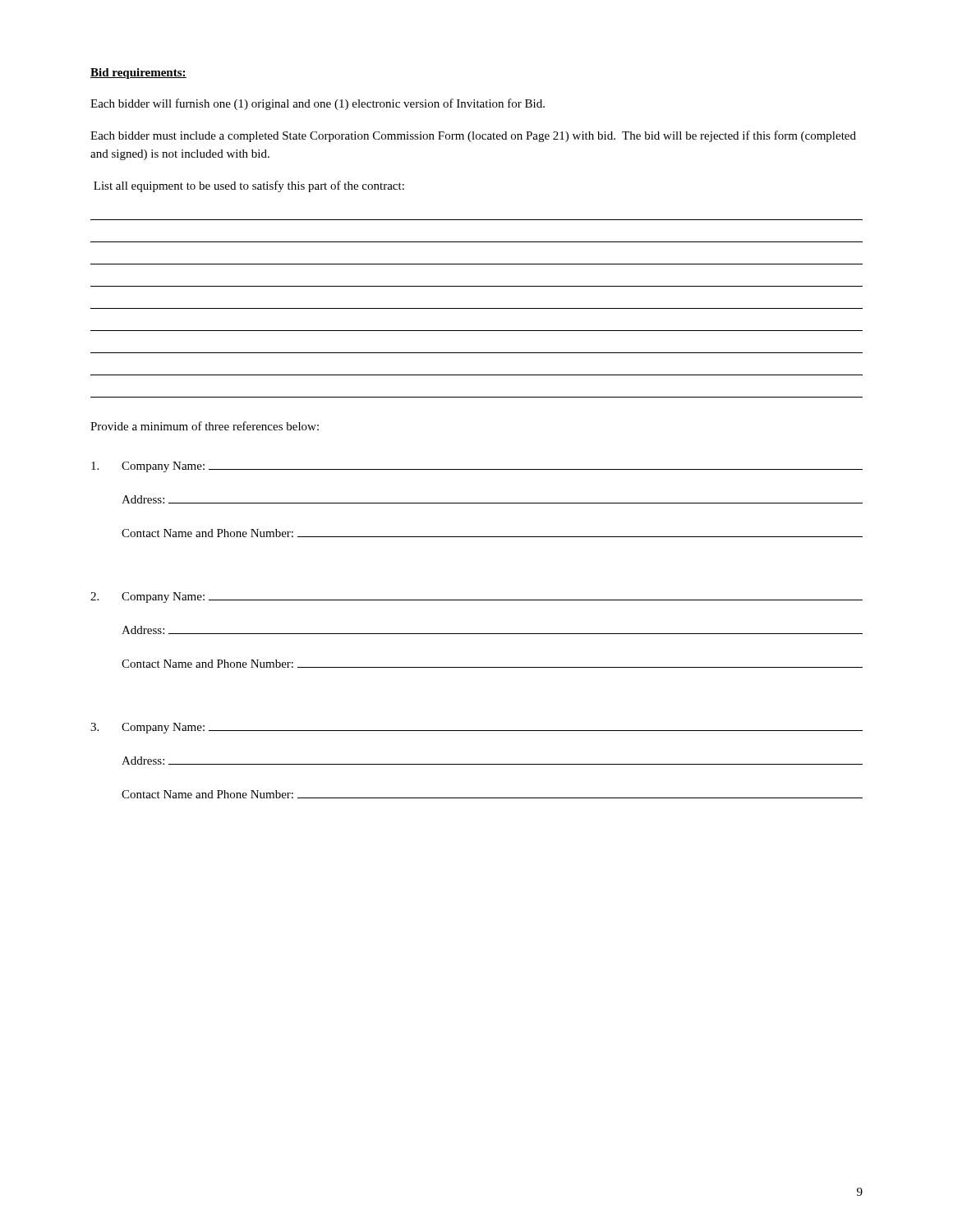This screenshot has height=1232, width=953.
Task: Locate the block of text that opens with "Each bidder will furnish one (1)"
Action: click(x=318, y=103)
